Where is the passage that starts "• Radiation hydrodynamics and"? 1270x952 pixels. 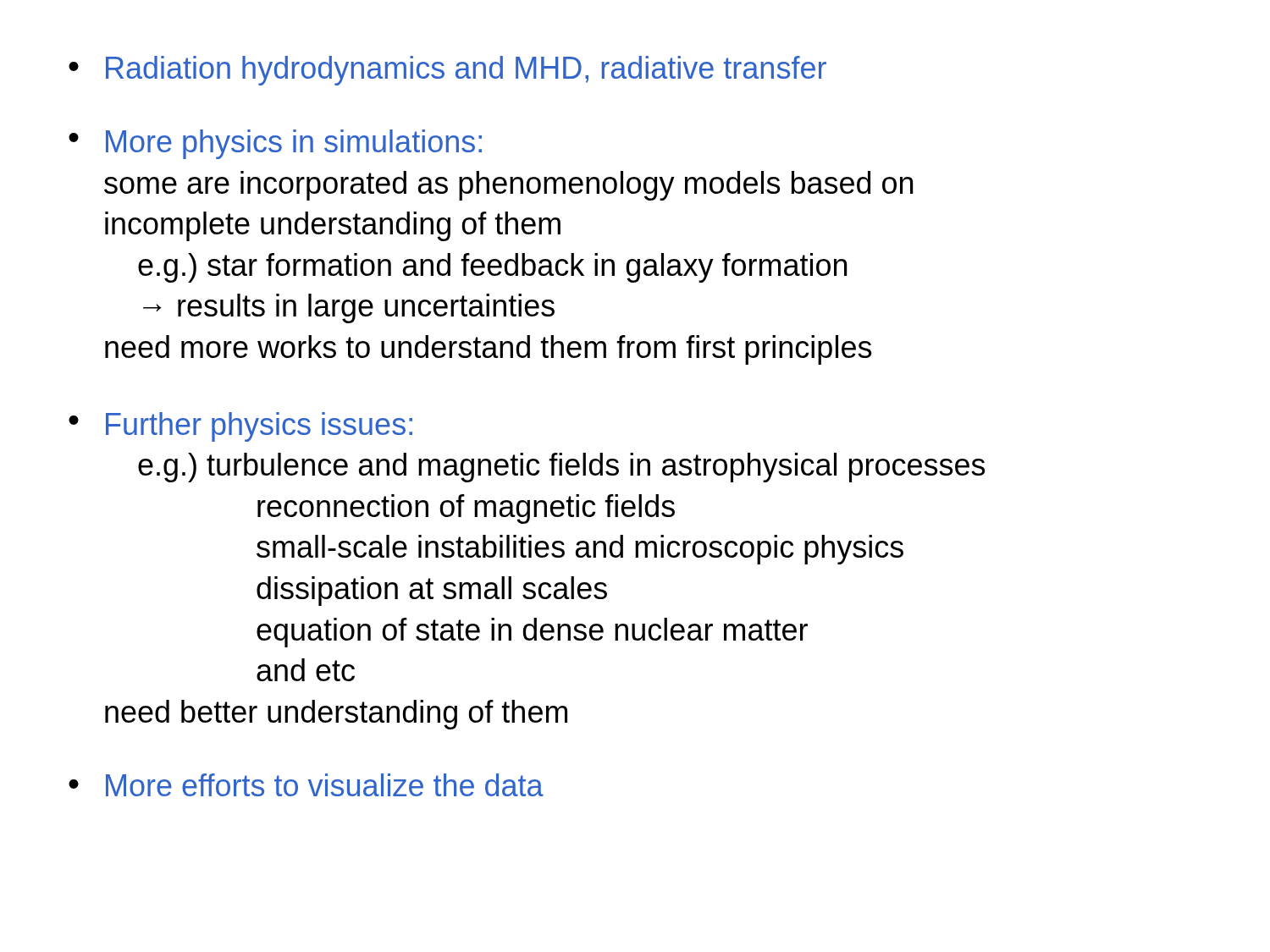(635, 69)
